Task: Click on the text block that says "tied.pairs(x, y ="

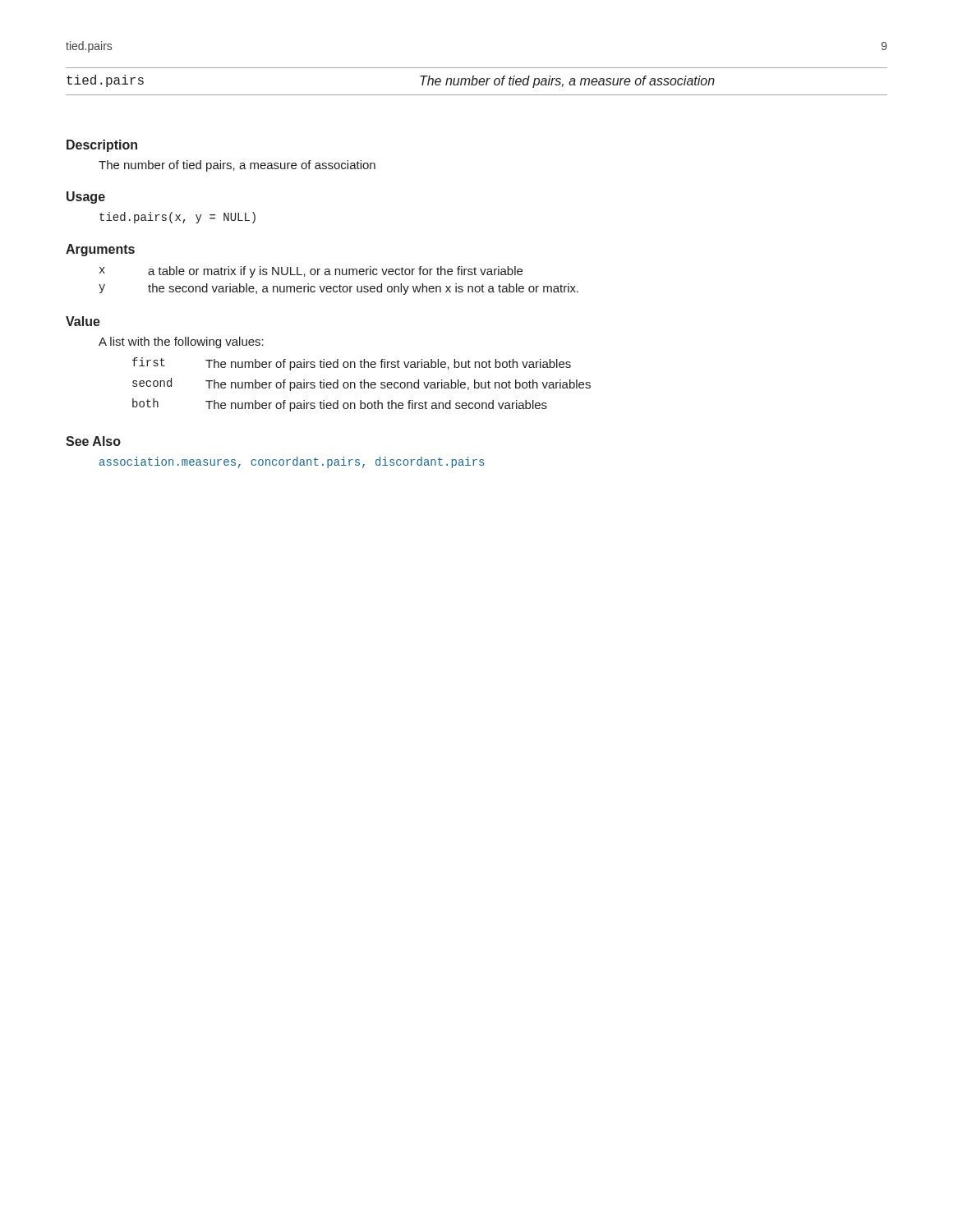Action: click(178, 218)
